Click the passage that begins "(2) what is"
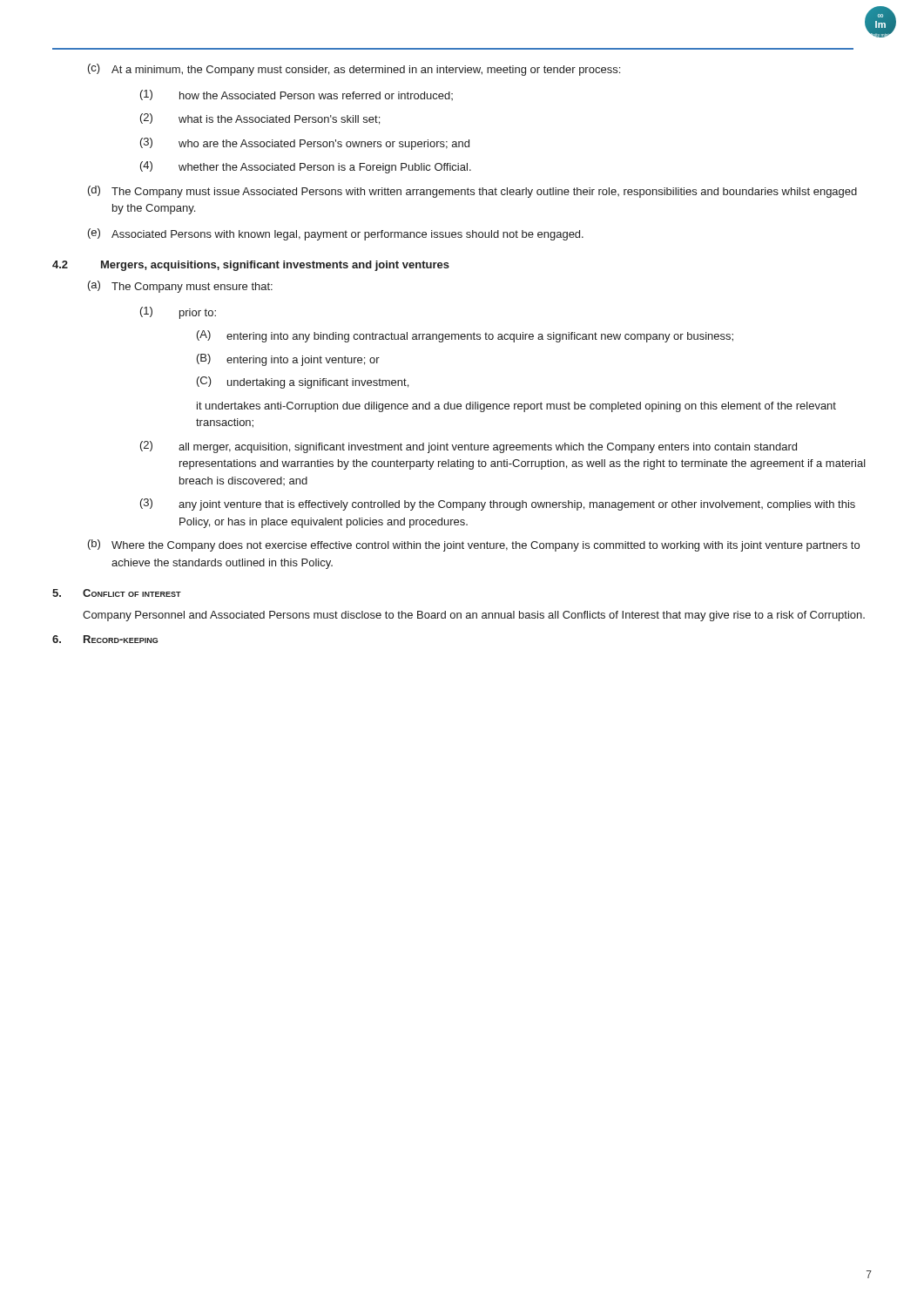This screenshot has height=1307, width=924. click(260, 119)
